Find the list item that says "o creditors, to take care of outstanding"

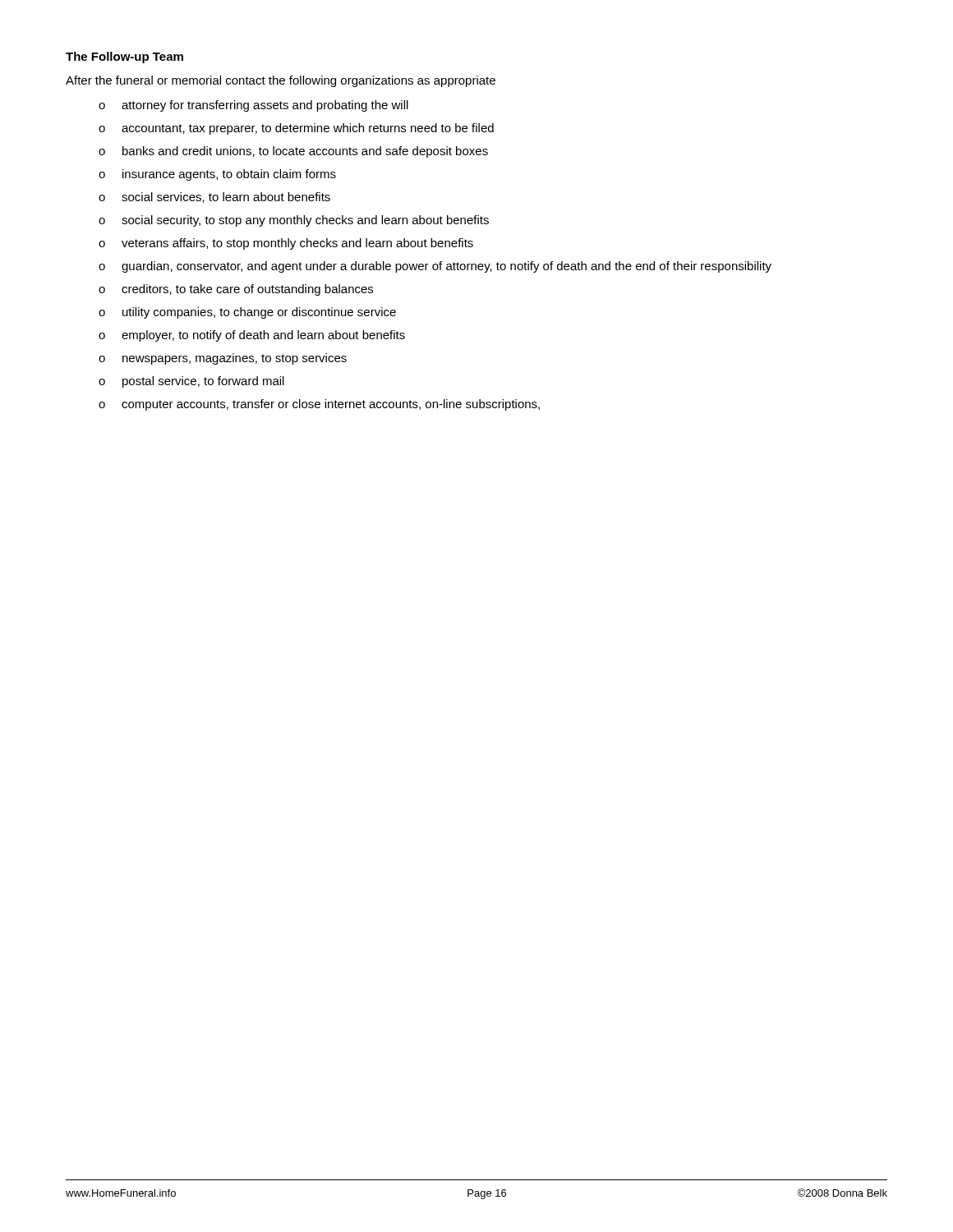pyautogui.click(x=236, y=290)
